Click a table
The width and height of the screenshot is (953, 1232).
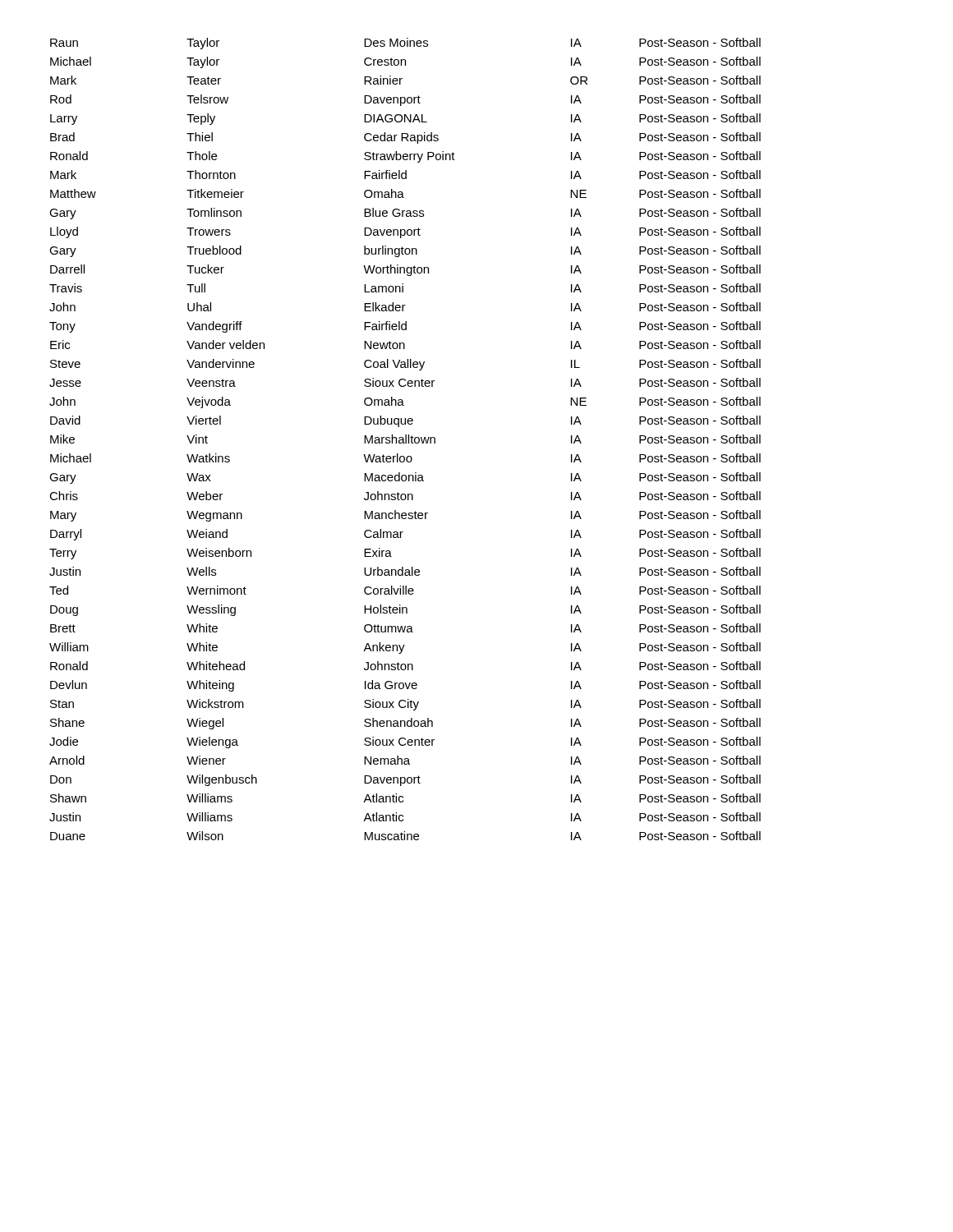(x=476, y=439)
